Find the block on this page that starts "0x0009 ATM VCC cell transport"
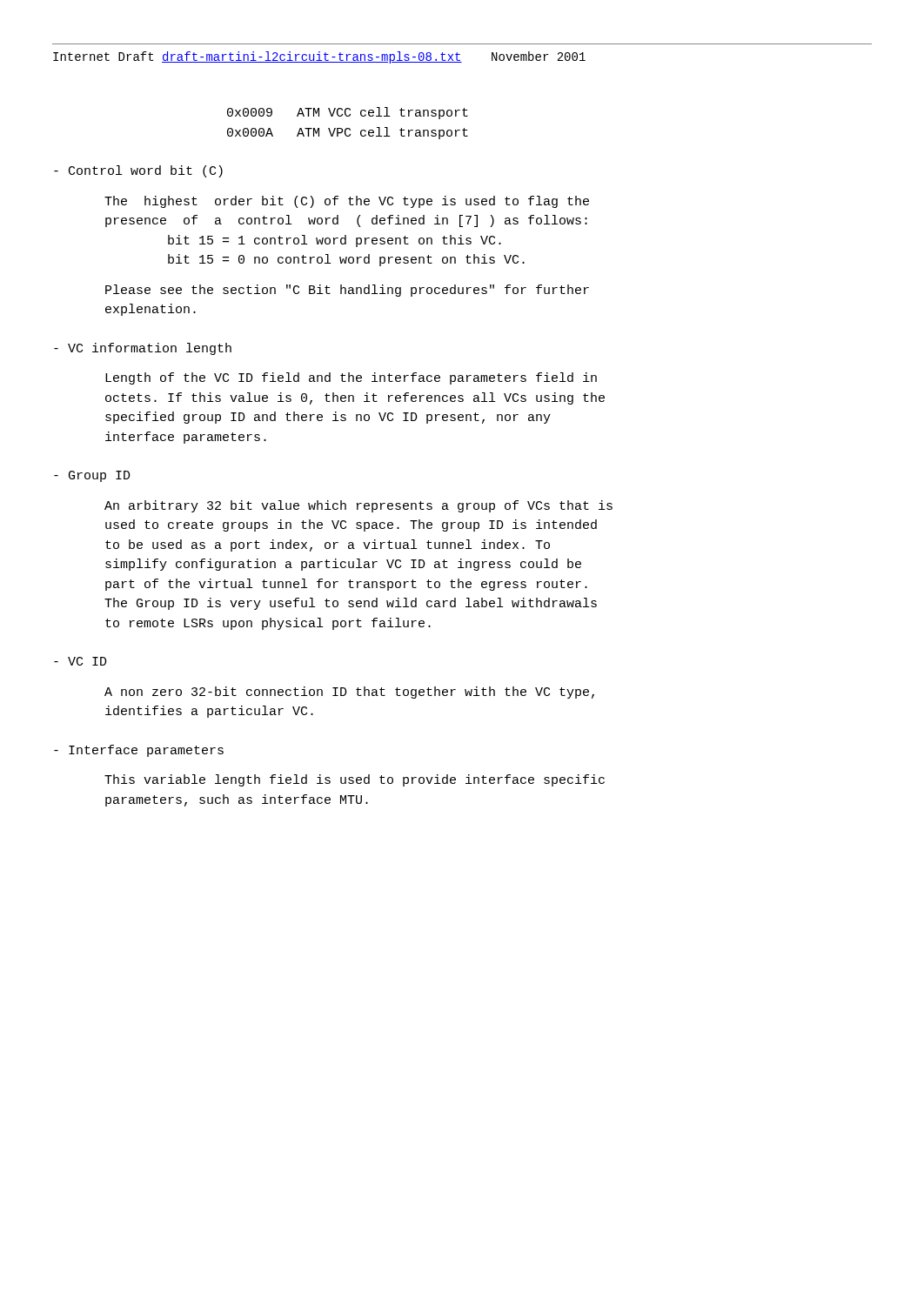 348,113
